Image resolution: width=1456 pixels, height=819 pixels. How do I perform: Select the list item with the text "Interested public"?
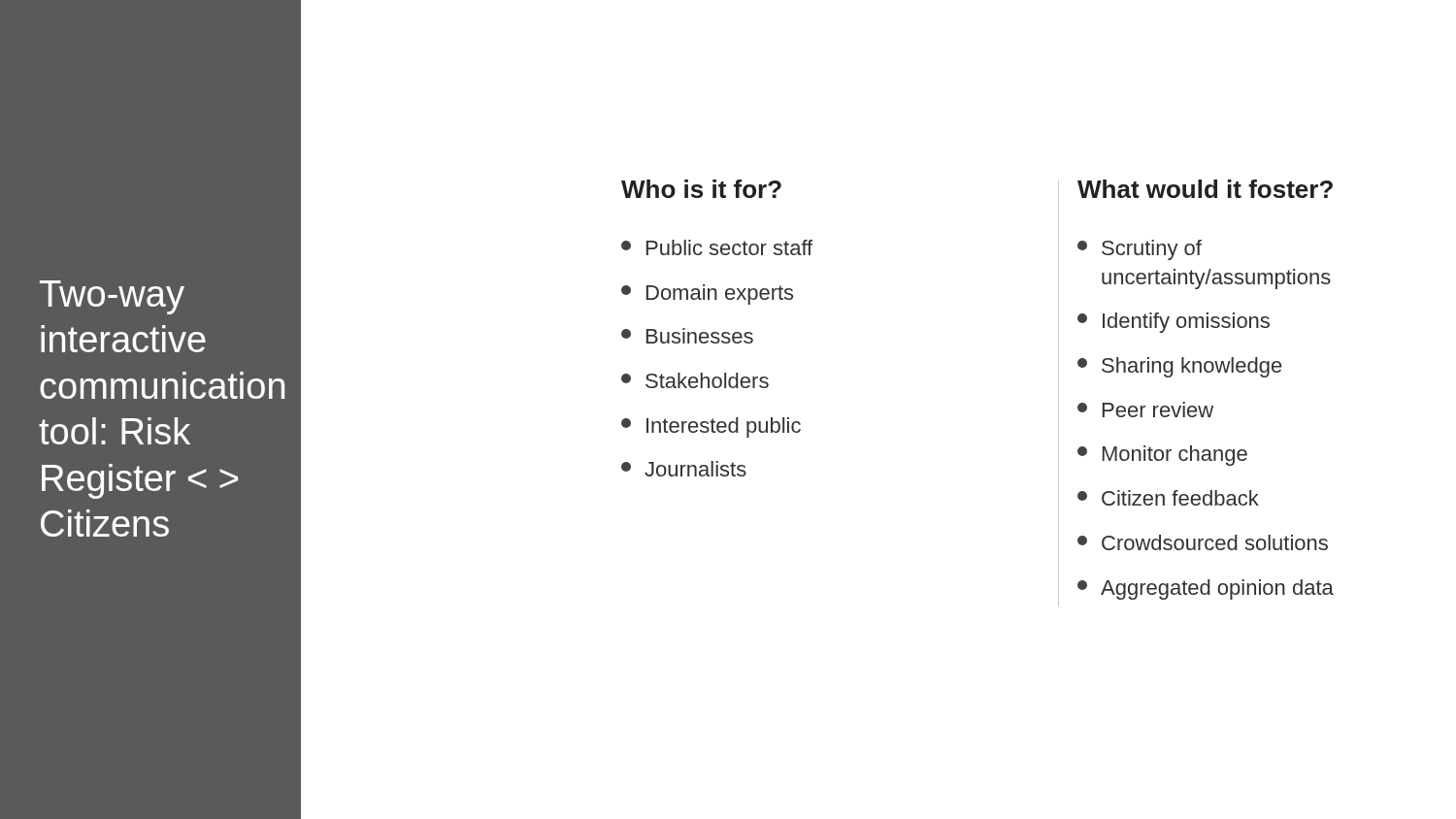click(711, 426)
